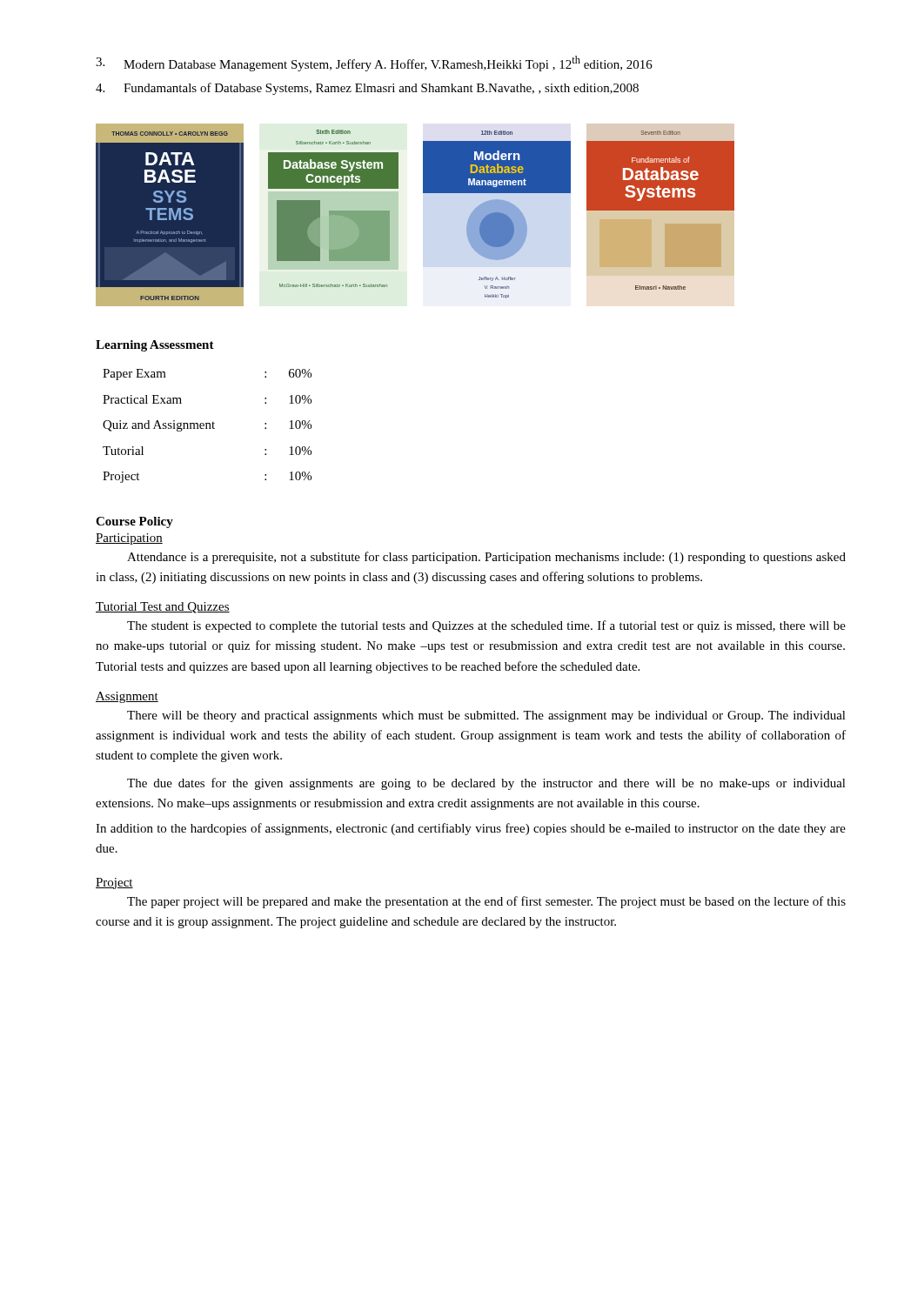Select the text block starting "The paper project will"
This screenshot has width=924, height=1305.
point(471,912)
